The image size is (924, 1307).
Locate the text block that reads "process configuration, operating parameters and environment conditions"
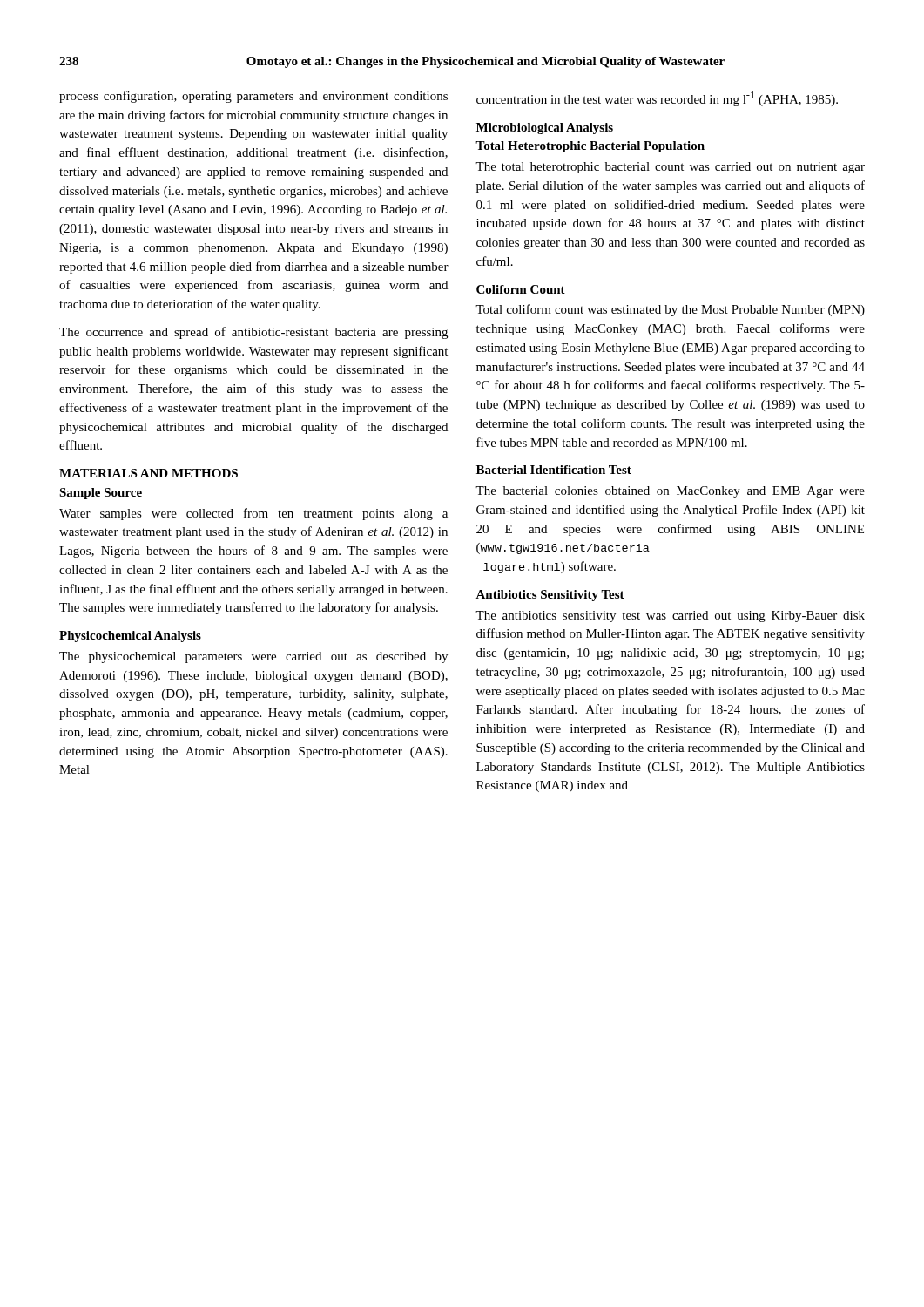(254, 201)
